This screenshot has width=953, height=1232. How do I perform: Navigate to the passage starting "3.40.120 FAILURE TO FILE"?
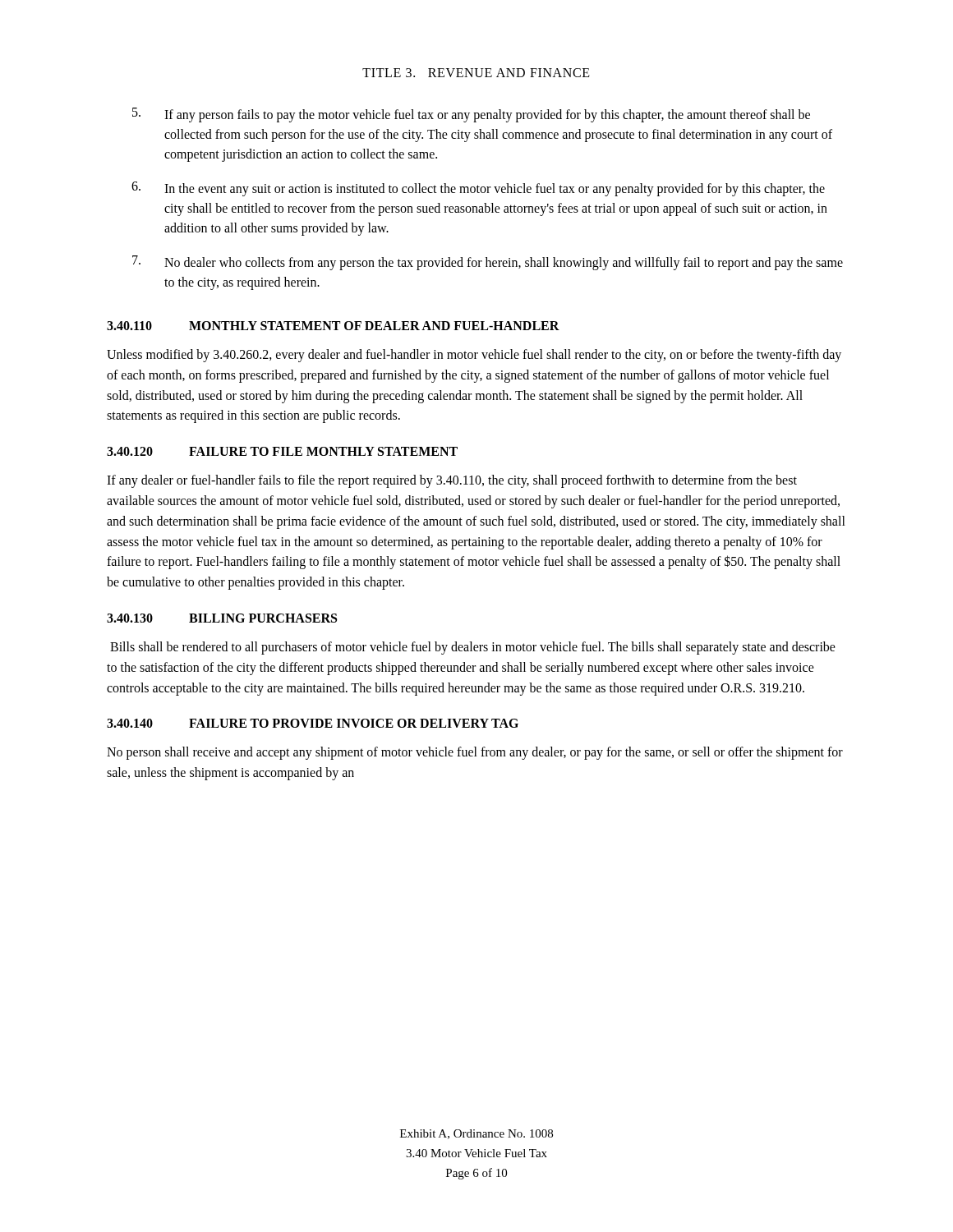tap(282, 452)
